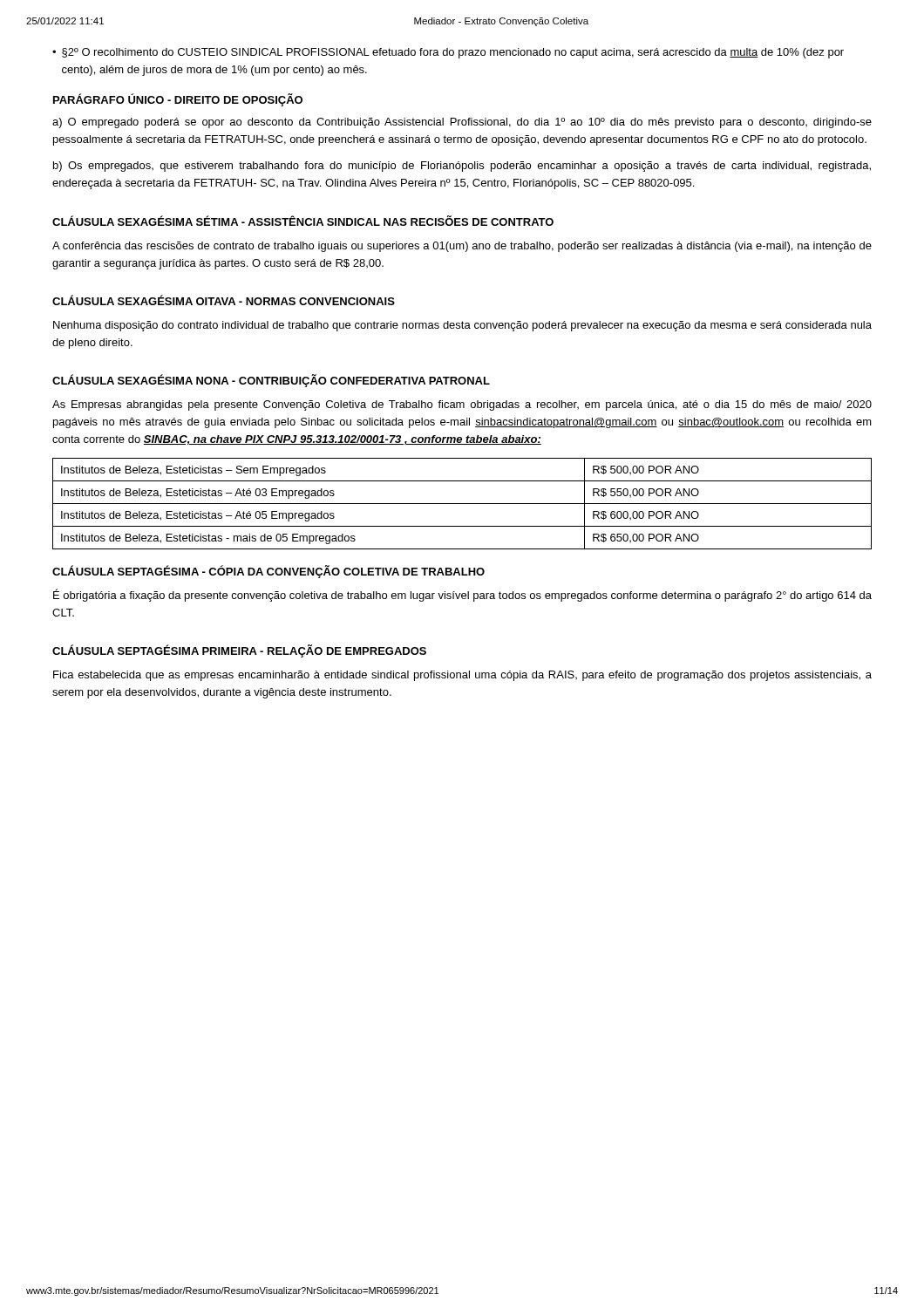Locate the section header that opens with "CLÁUSULA SEPTAGÉSIMA - CÓPIA"
The height and width of the screenshot is (1308, 924).
tap(269, 571)
